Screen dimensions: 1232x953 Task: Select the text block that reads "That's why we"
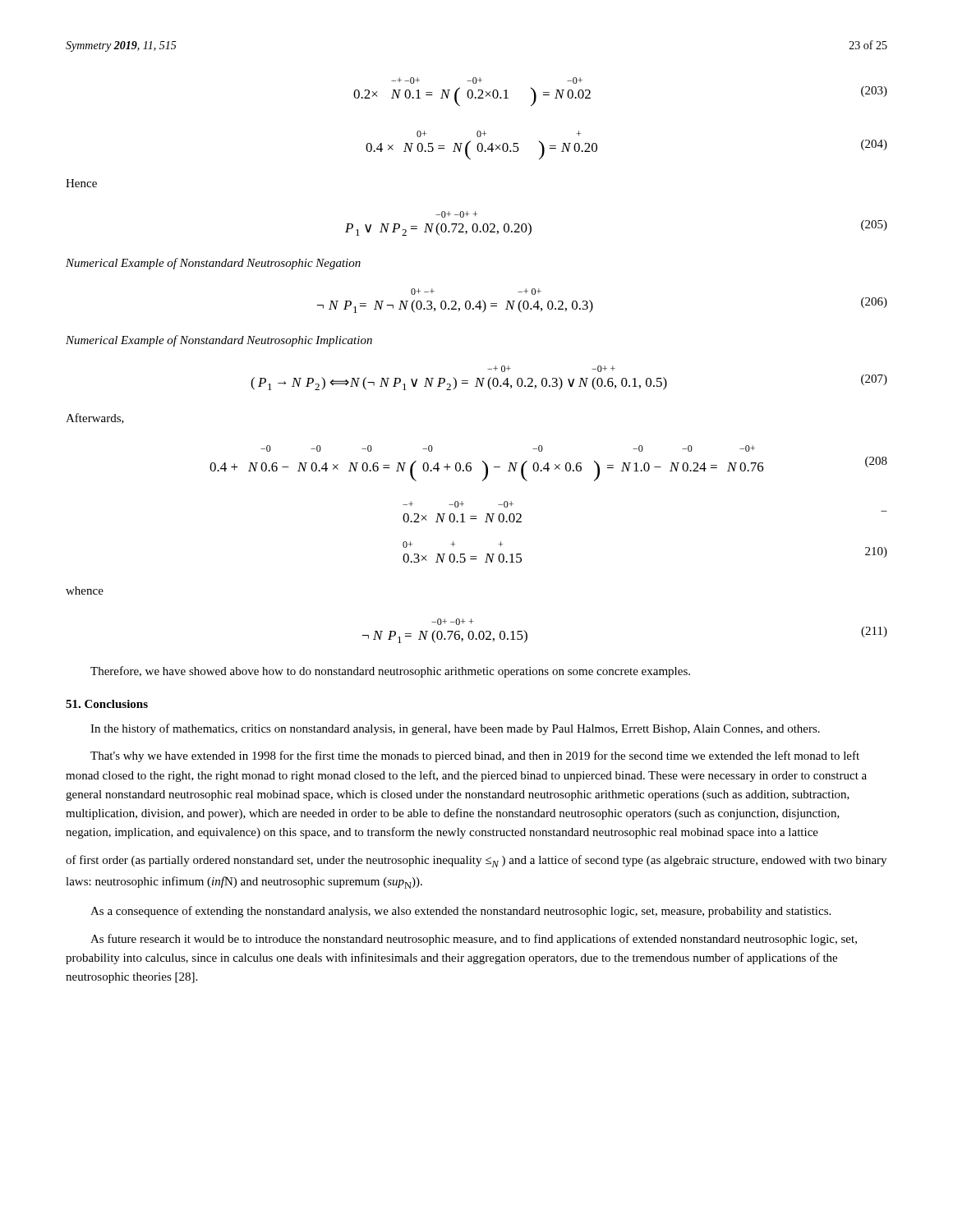pos(466,794)
